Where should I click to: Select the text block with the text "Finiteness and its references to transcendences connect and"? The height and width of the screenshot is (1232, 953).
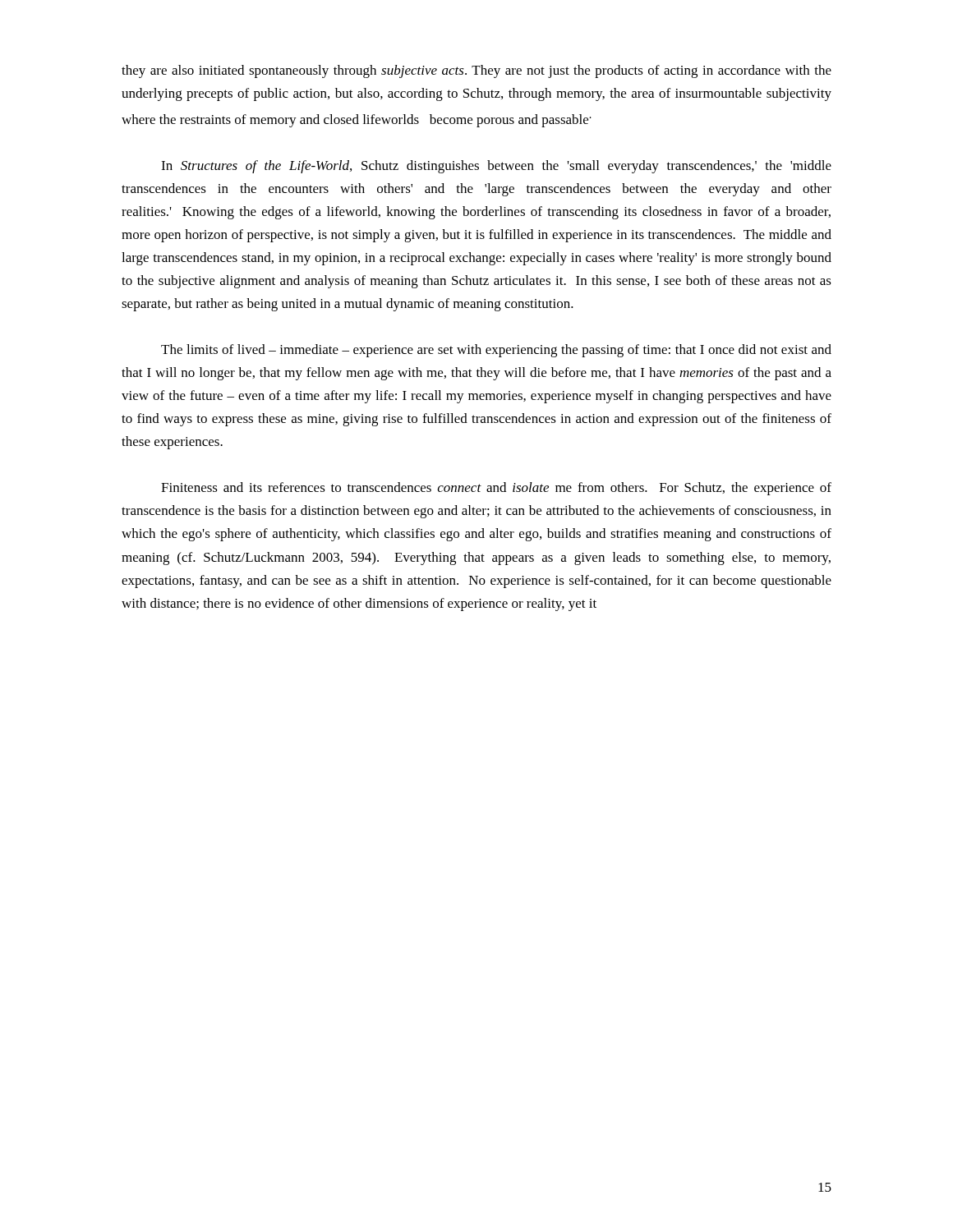coord(476,545)
